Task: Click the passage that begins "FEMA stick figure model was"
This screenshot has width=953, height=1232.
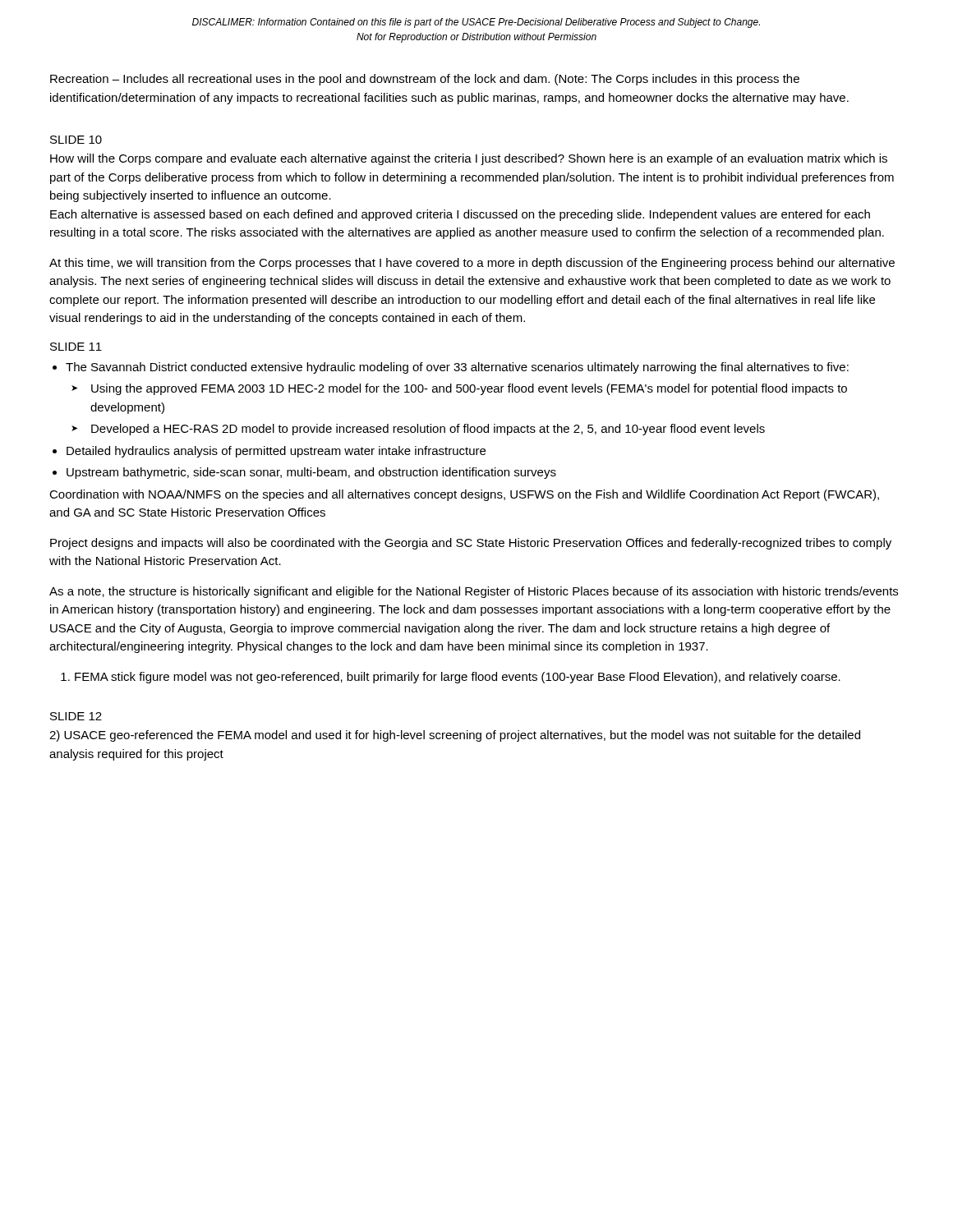Action: point(489,677)
